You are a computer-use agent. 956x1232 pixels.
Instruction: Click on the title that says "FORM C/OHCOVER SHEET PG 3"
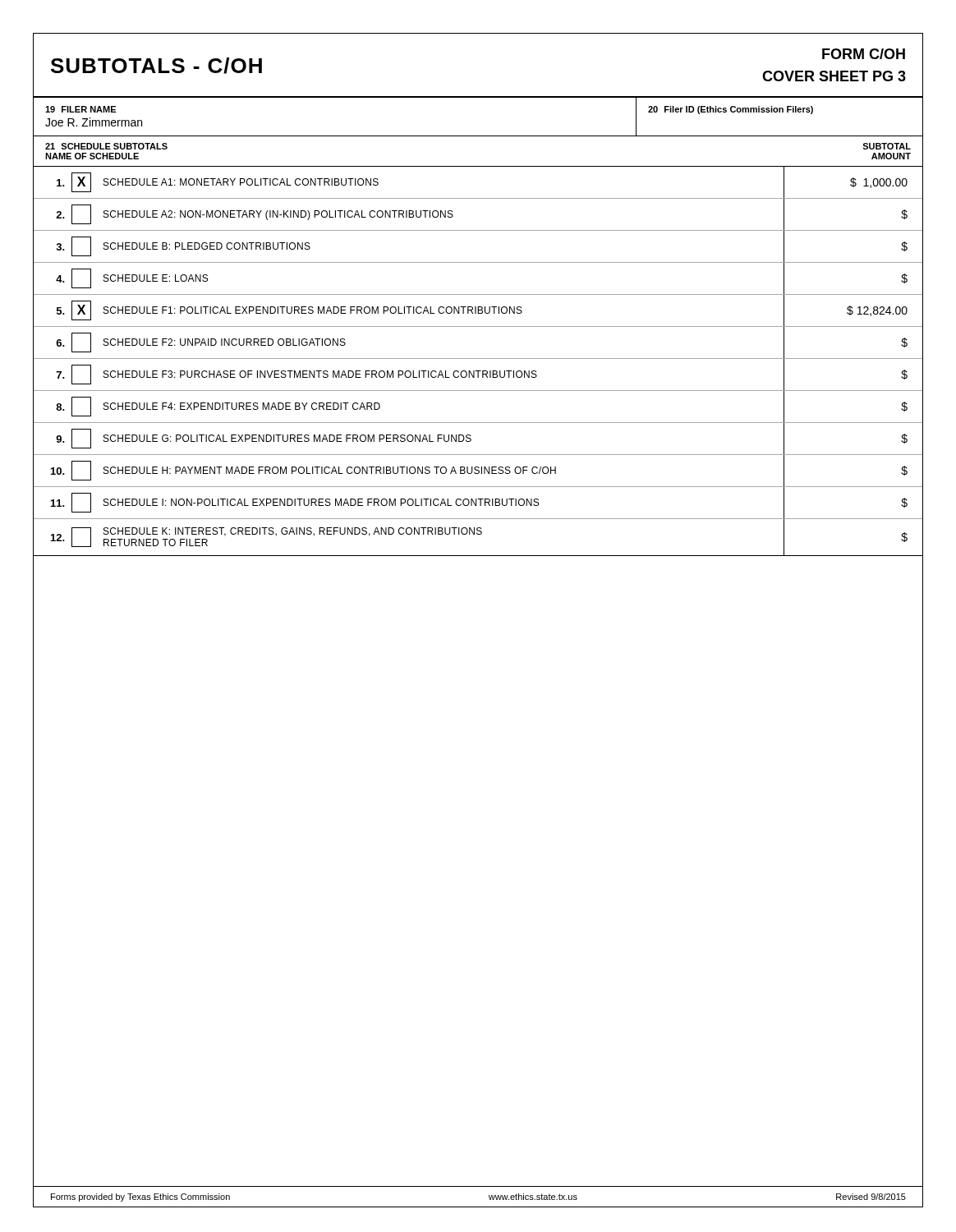tap(834, 65)
